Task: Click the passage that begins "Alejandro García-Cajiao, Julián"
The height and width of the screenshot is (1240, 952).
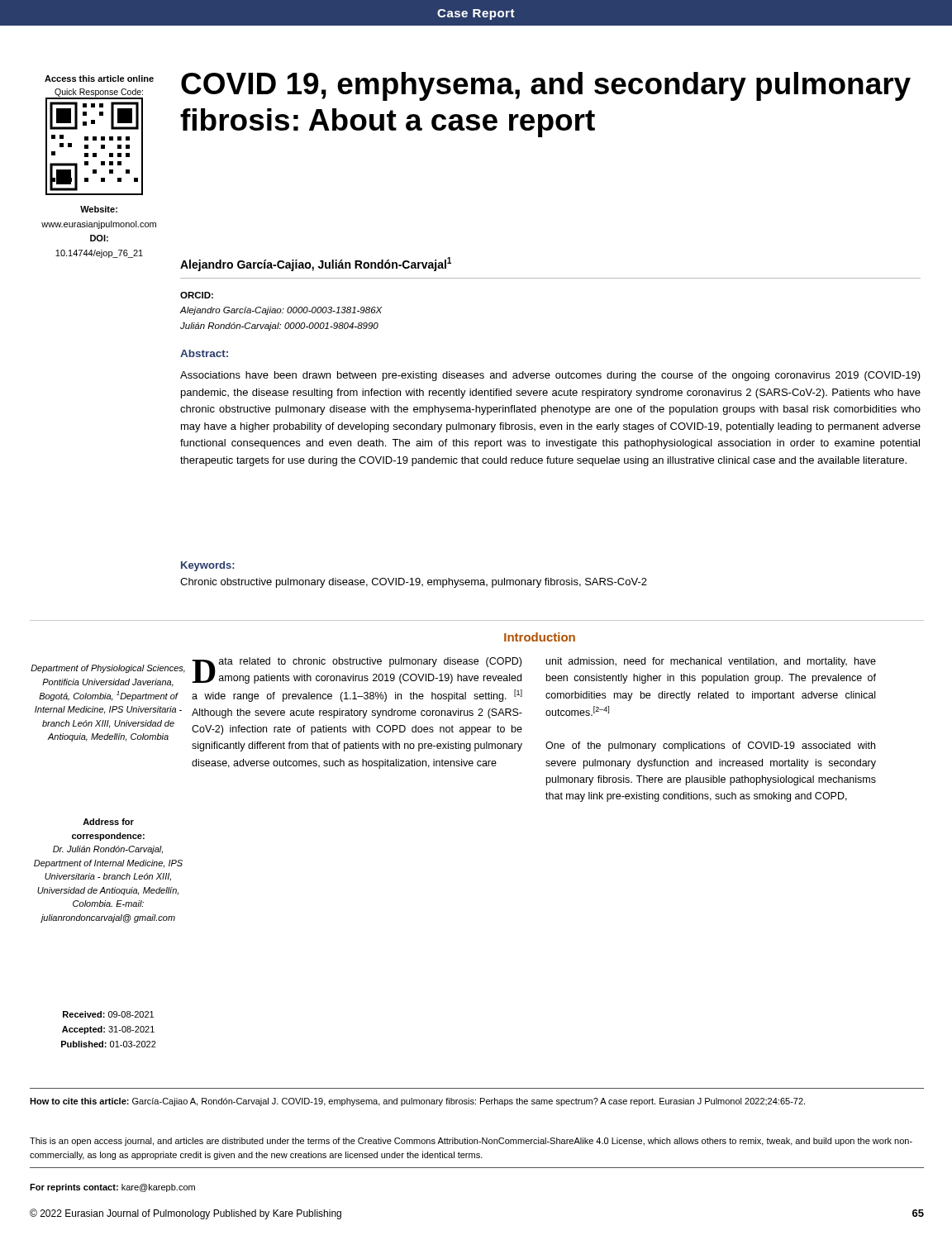Action: coord(316,264)
